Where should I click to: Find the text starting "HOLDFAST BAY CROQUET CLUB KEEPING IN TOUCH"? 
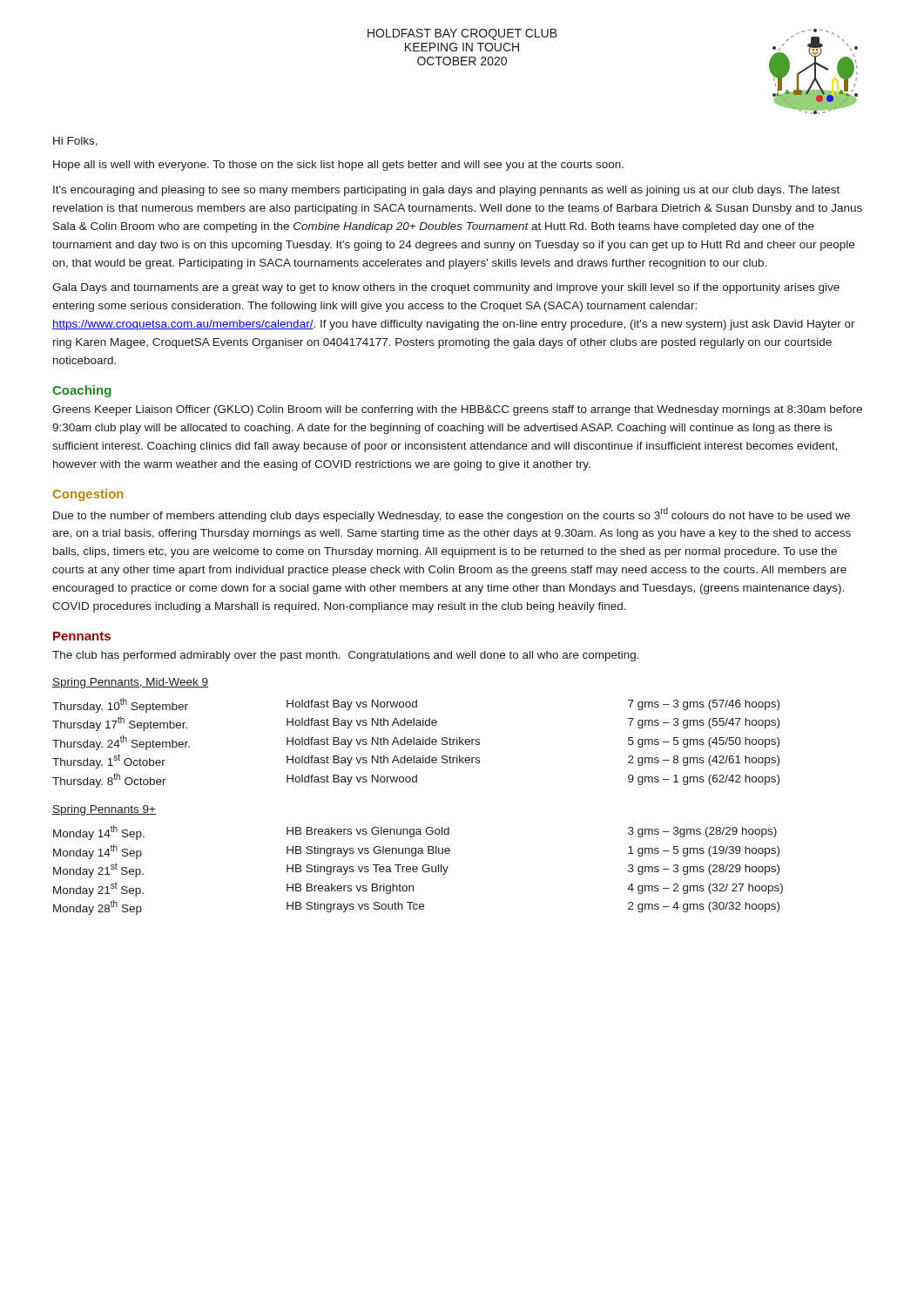[x=462, y=47]
